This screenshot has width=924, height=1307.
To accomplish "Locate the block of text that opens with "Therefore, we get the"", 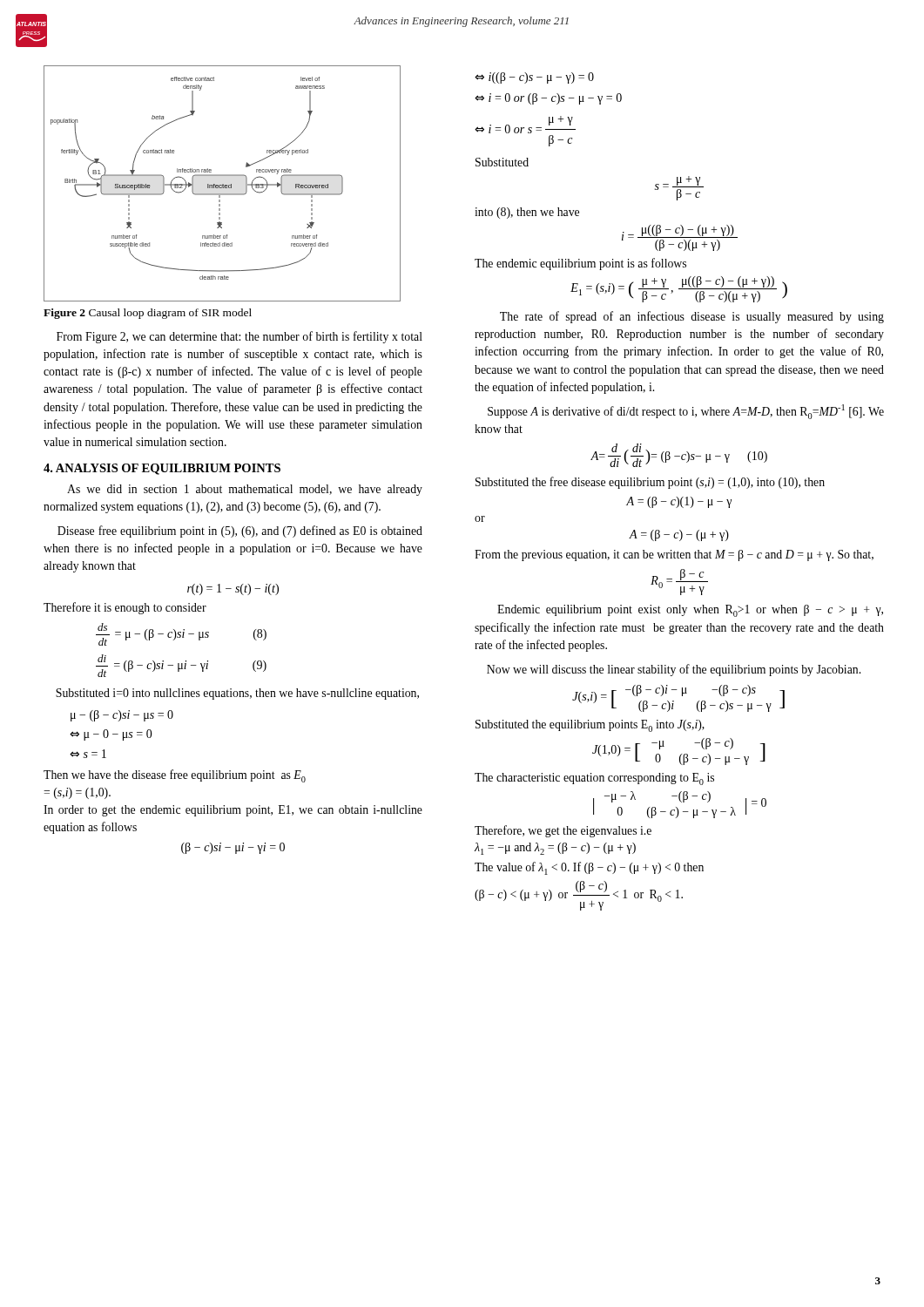I will click(x=563, y=831).
